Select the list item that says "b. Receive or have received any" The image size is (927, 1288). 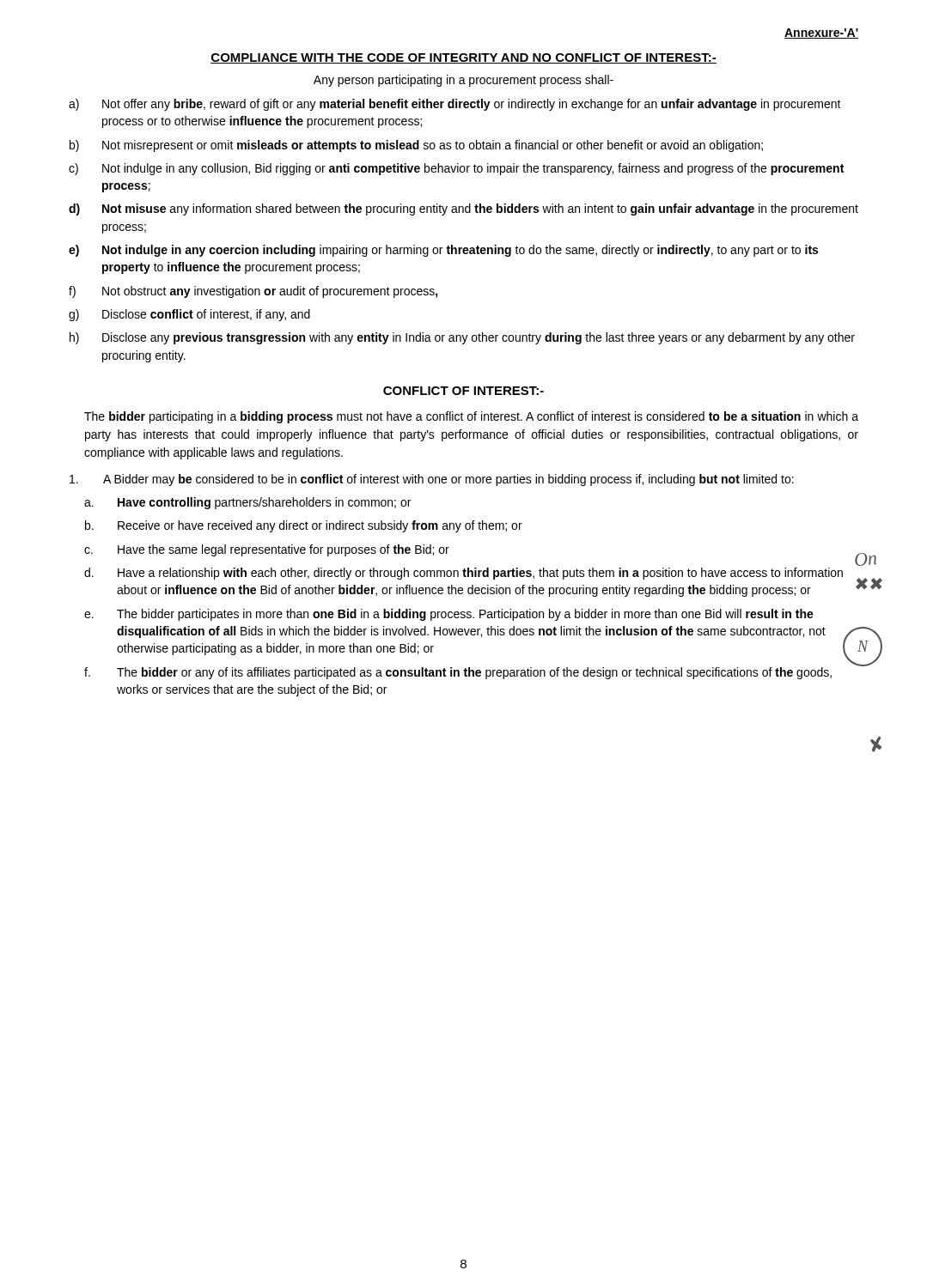471,526
